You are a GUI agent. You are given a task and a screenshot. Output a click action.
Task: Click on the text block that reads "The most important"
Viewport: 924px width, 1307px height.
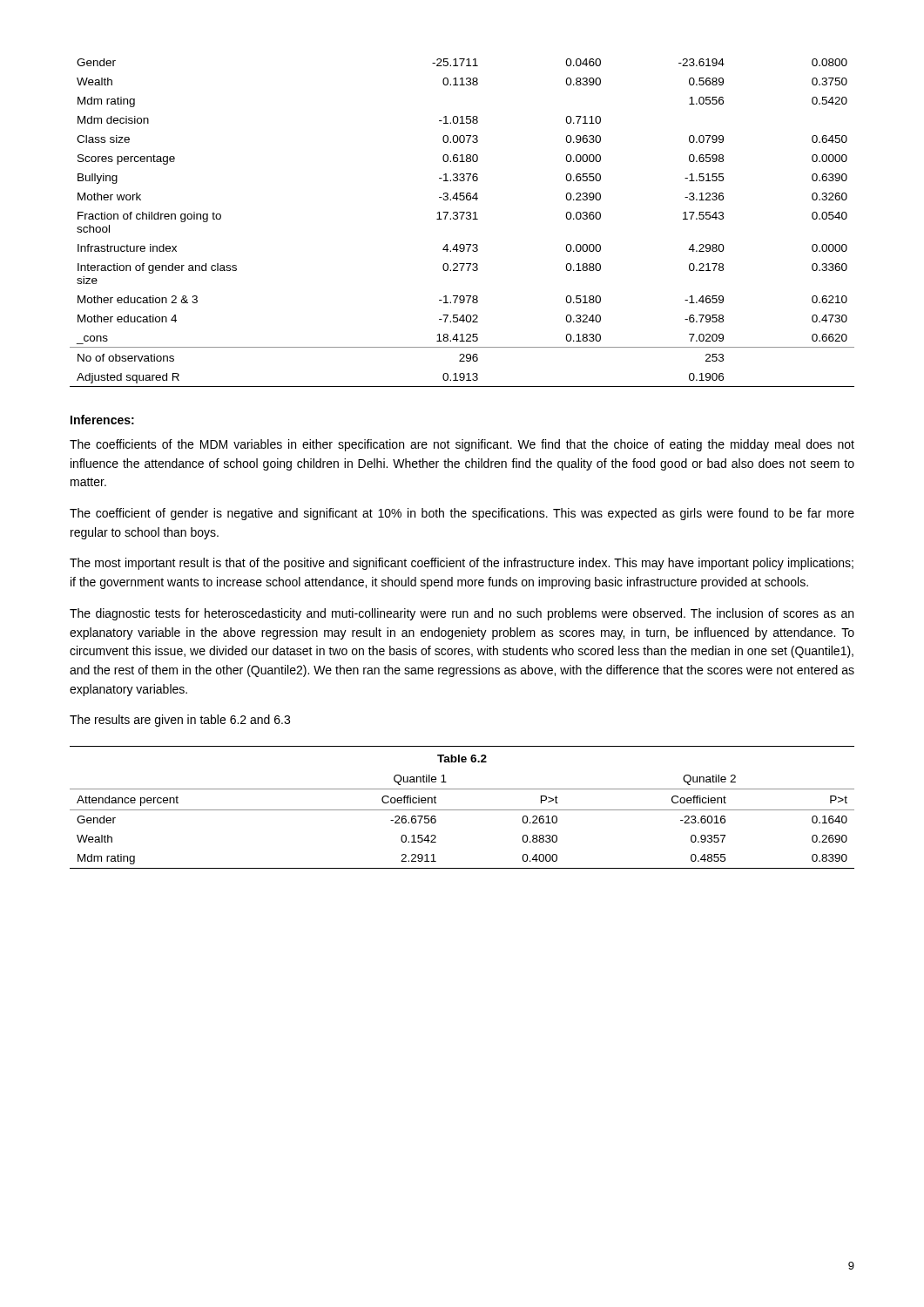pos(462,573)
